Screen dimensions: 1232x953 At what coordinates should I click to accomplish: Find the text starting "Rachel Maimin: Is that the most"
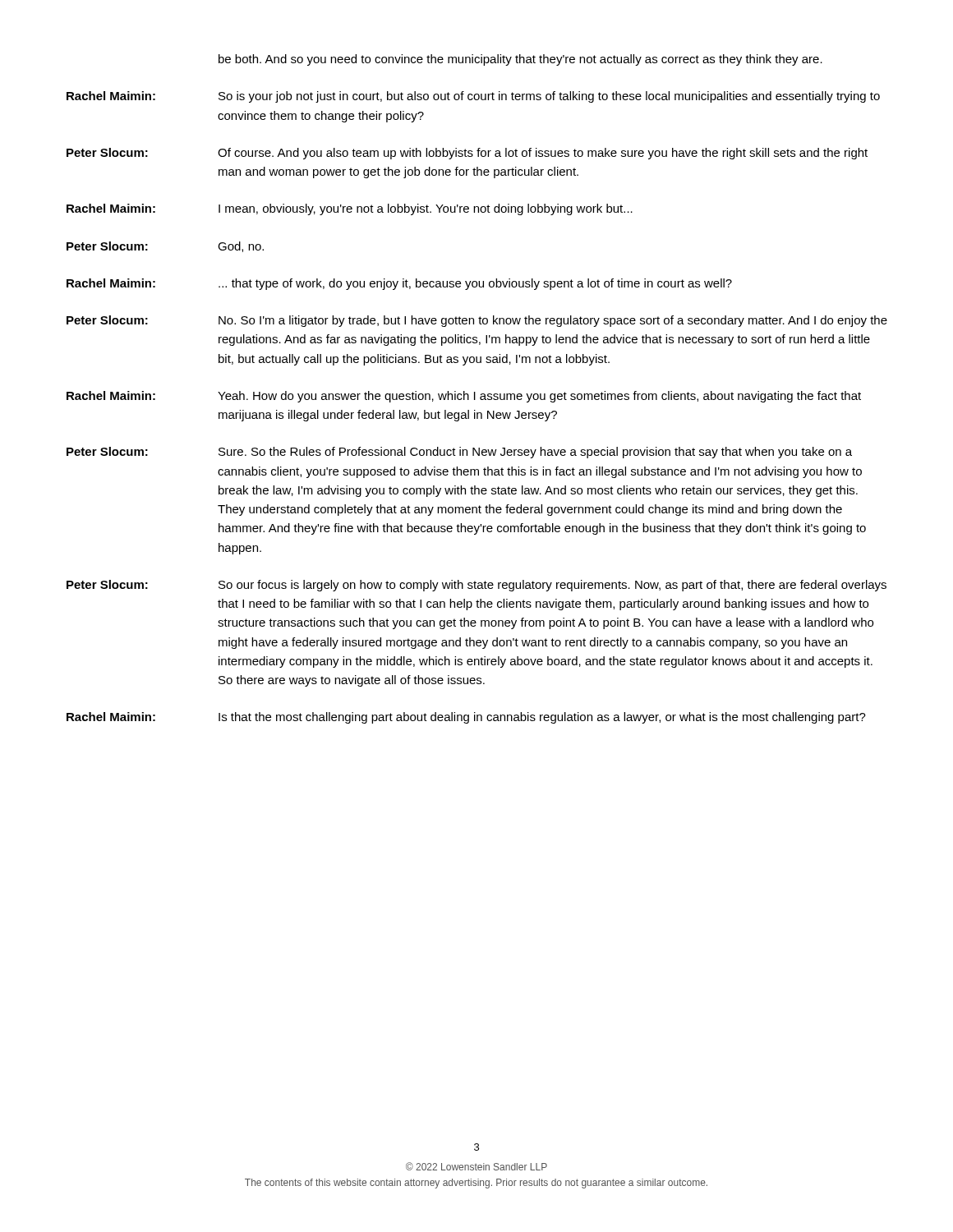pos(476,717)
